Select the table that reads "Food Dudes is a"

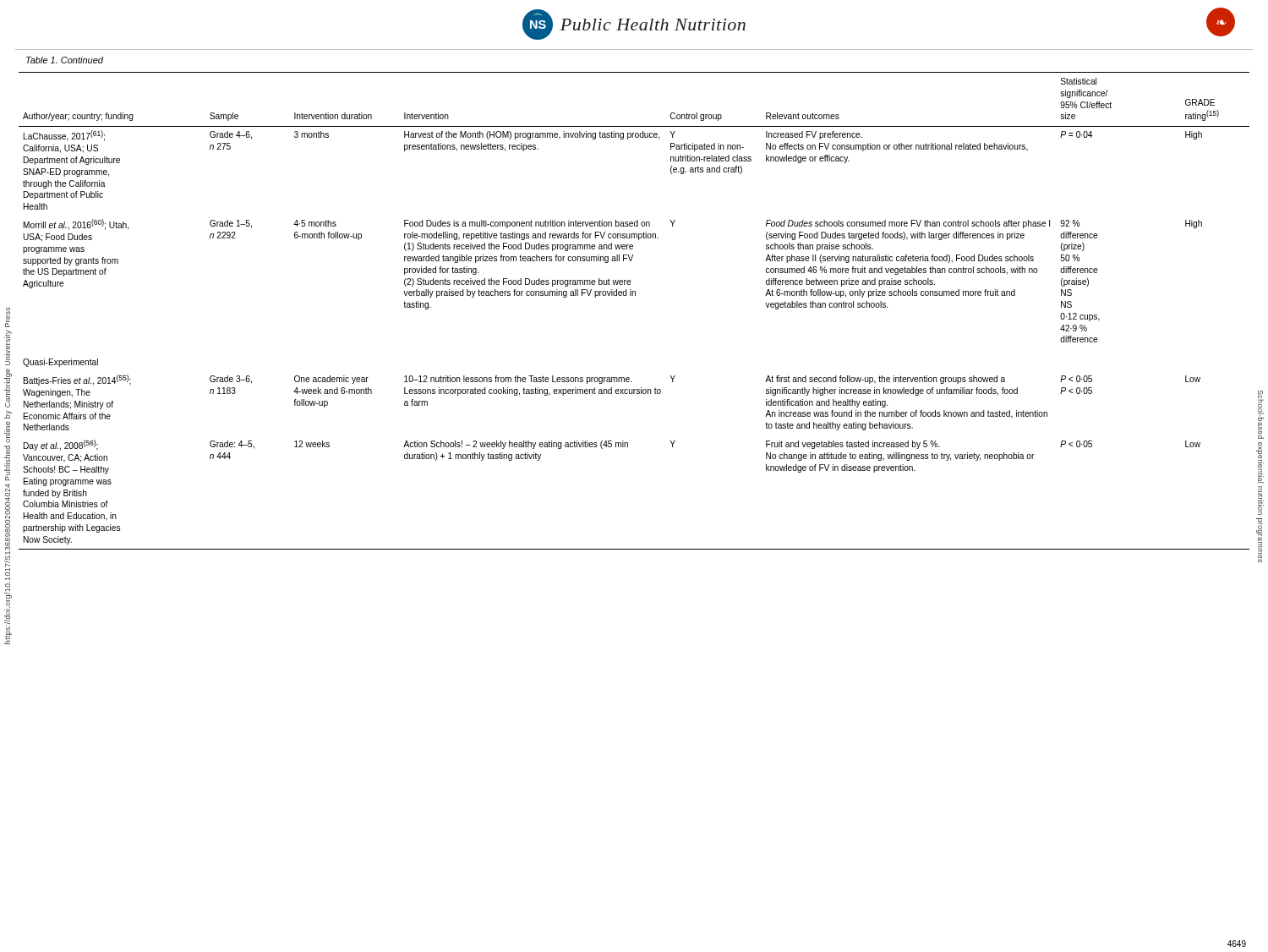pos(634,504)
